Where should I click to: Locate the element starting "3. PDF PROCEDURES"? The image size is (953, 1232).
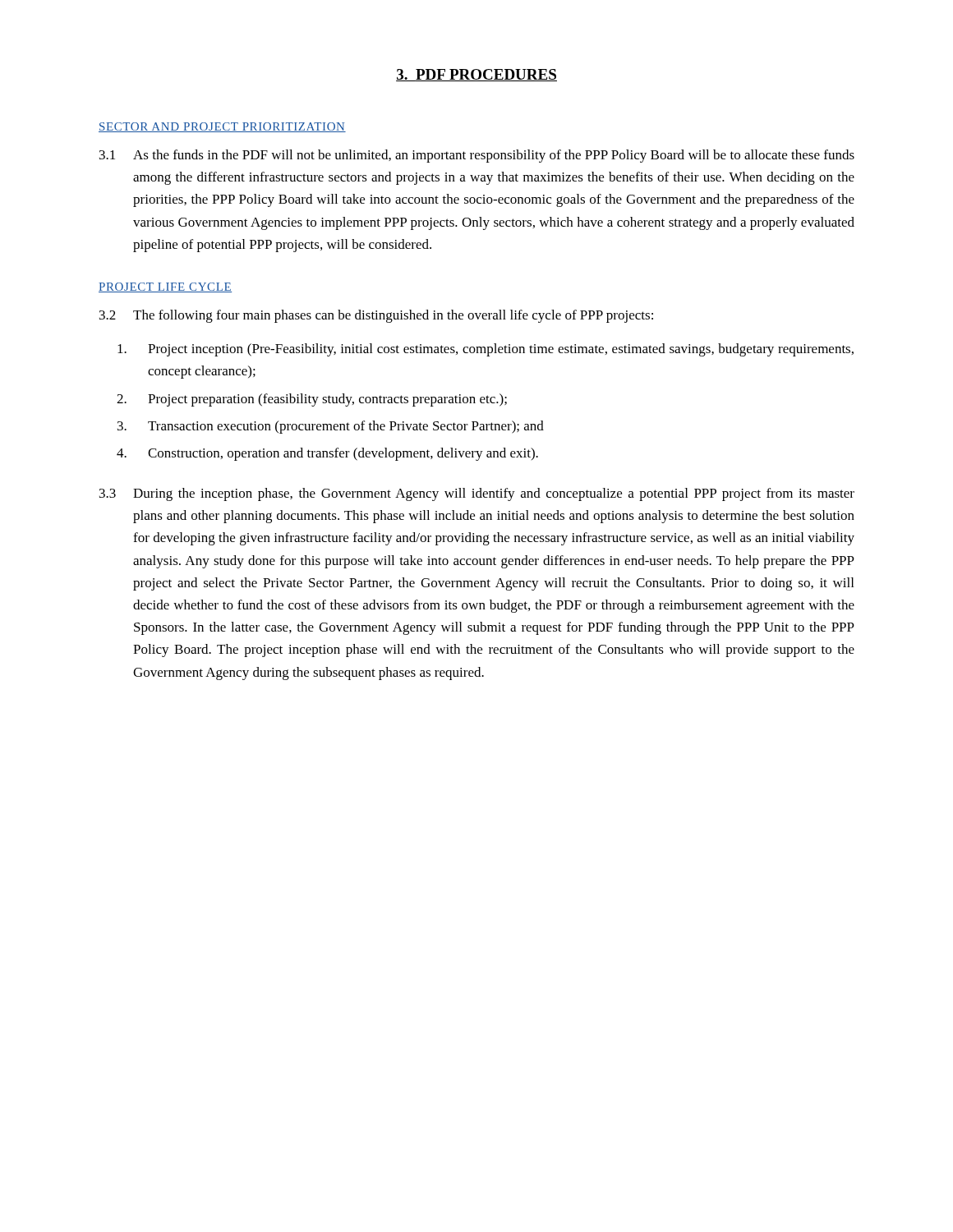(476, 74)
